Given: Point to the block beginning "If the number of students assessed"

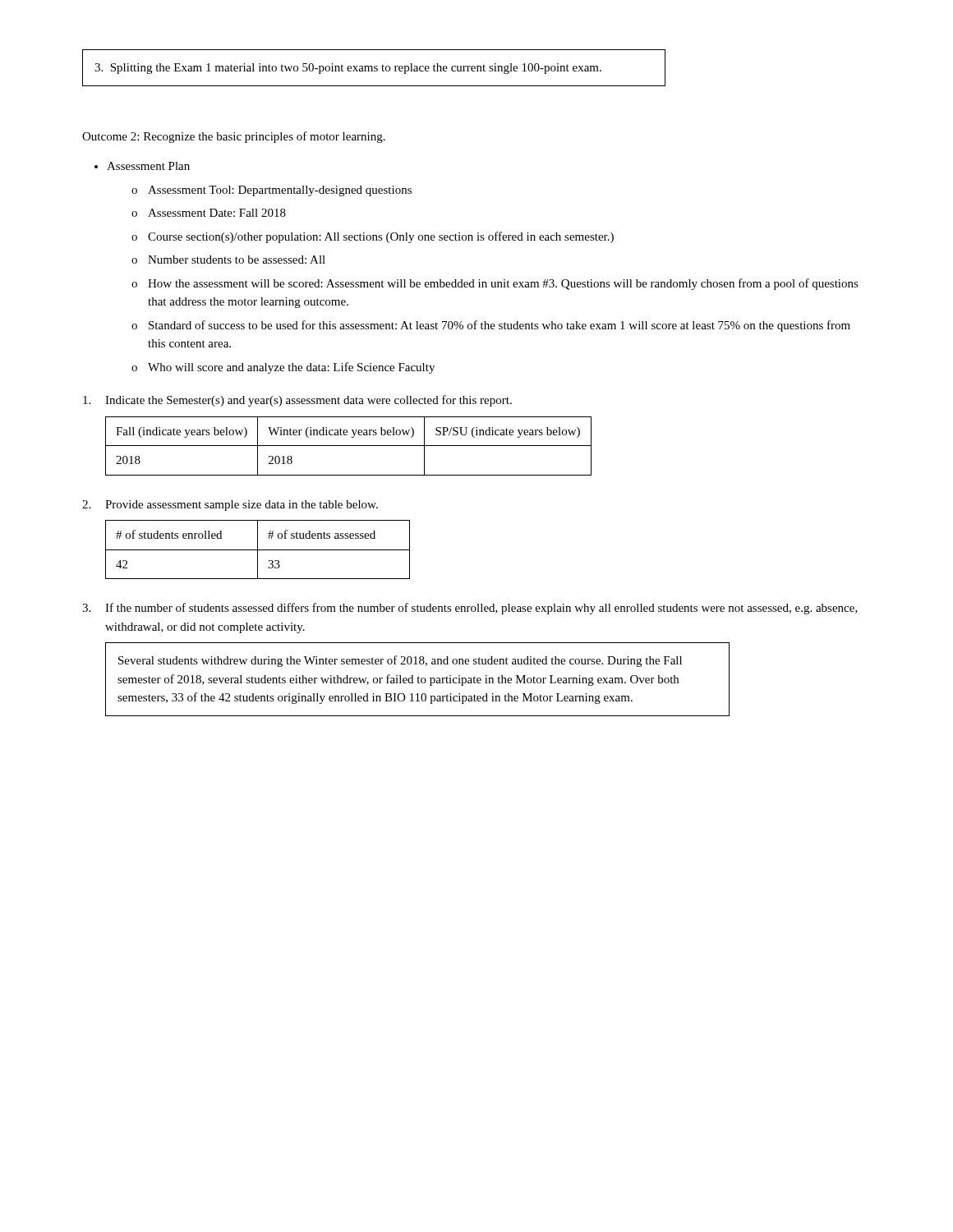Looking at the screenshot, I should pos(481,617).
